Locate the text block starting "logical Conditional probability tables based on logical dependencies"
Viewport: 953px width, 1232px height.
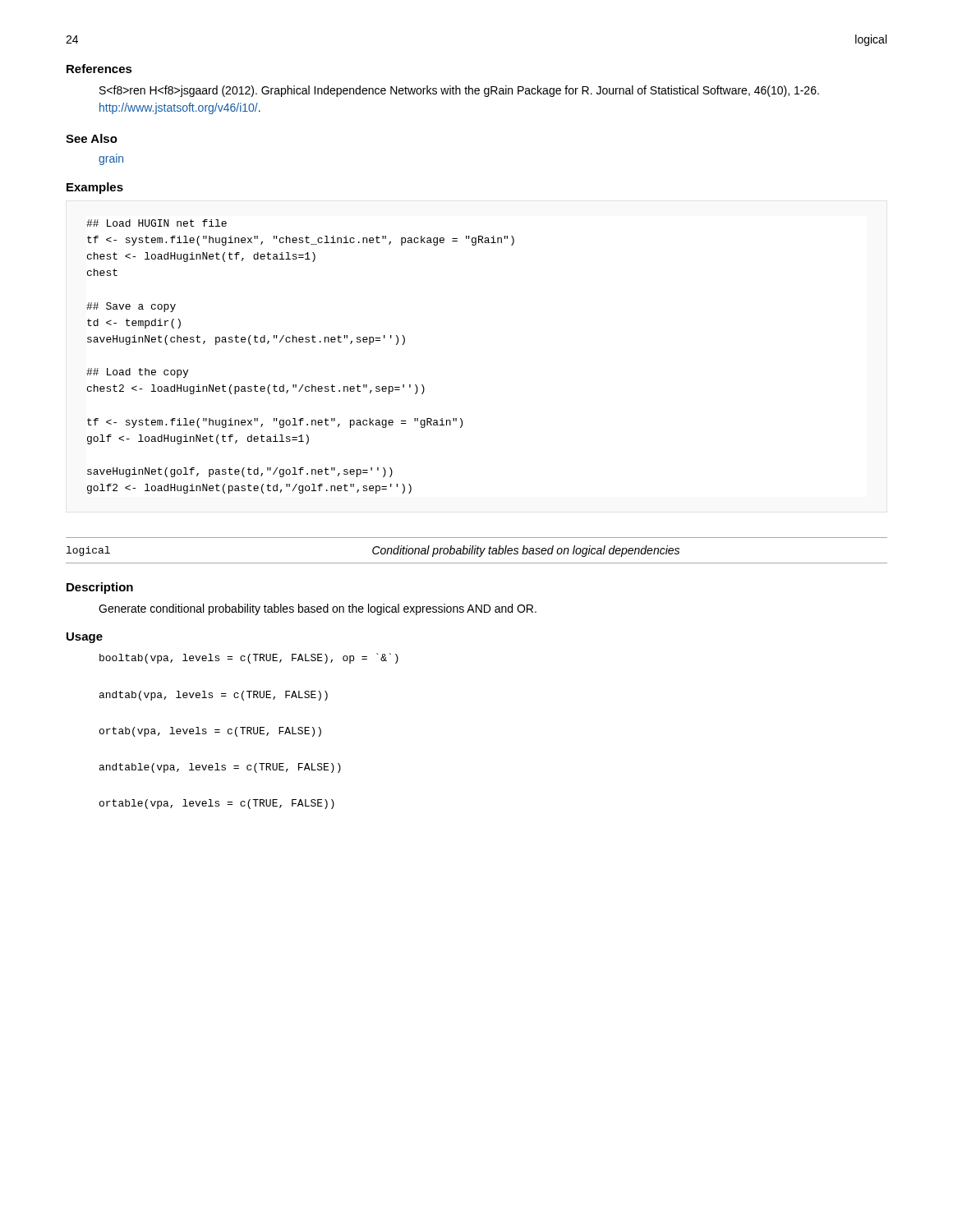pos(476,551)
